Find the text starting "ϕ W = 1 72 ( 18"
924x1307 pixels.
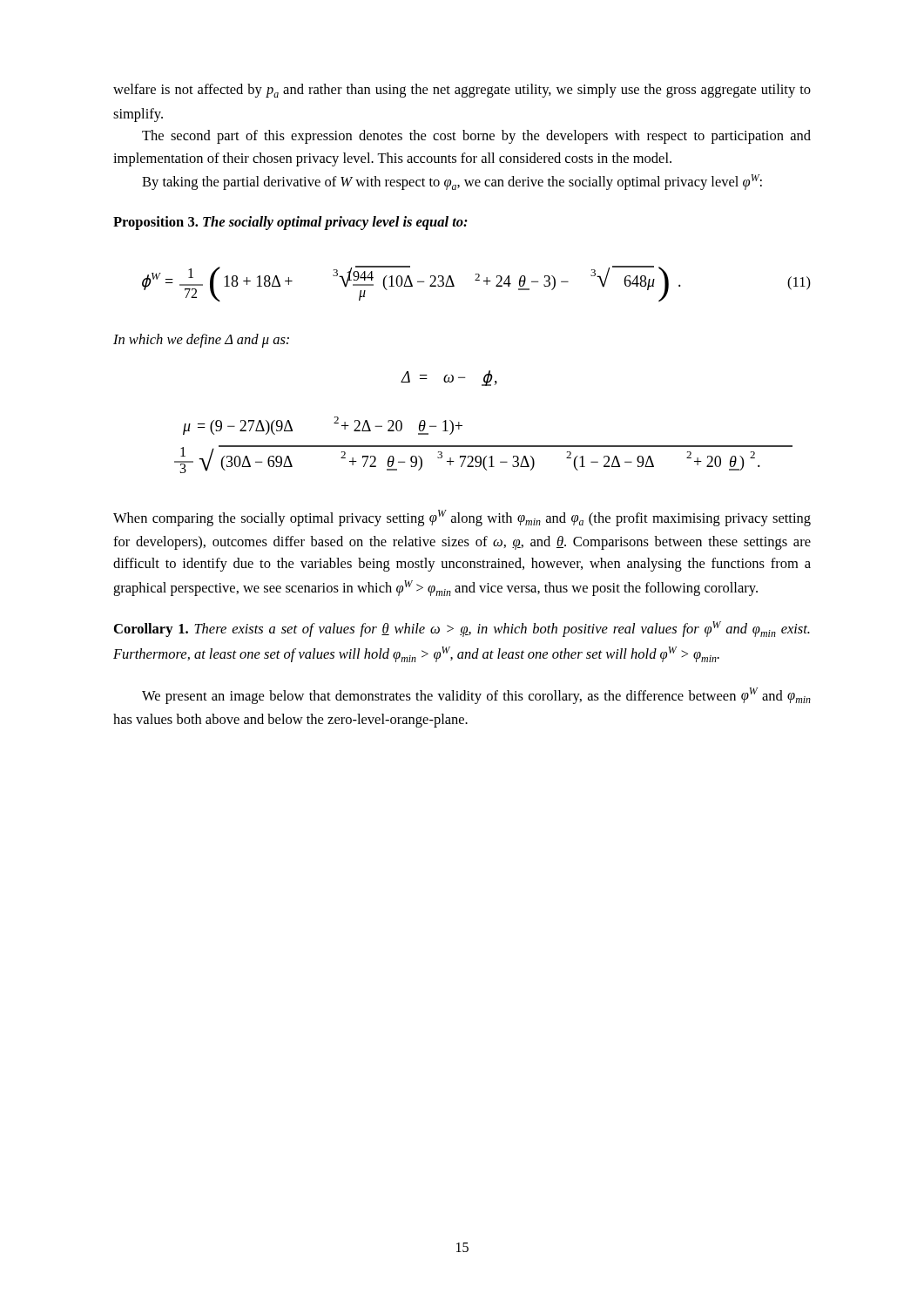pos(475,282)
